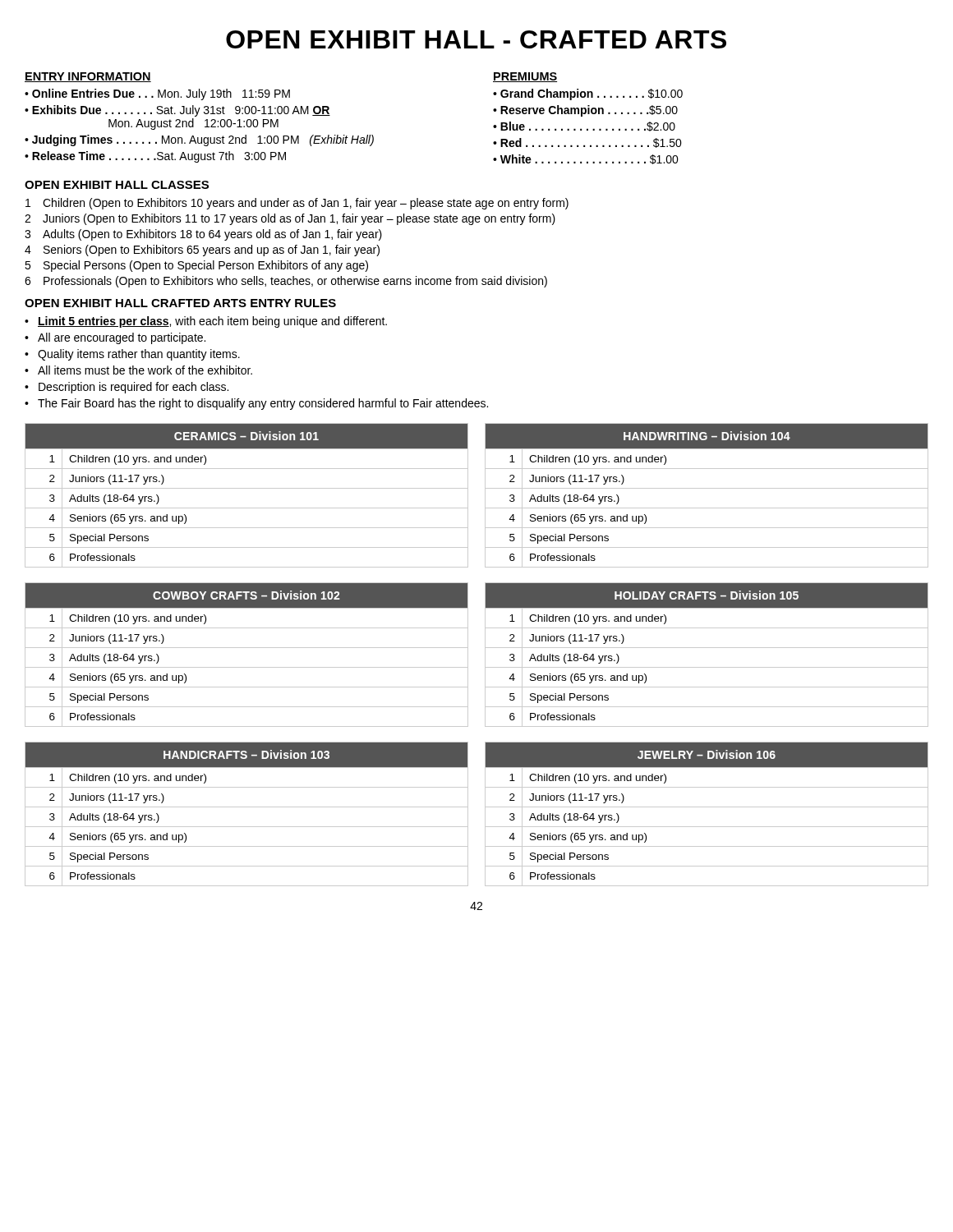Viewport: 953px width, 1232px height.
Task: Click the passage that begins "The Fair Board"
Action: click(264, 403)
